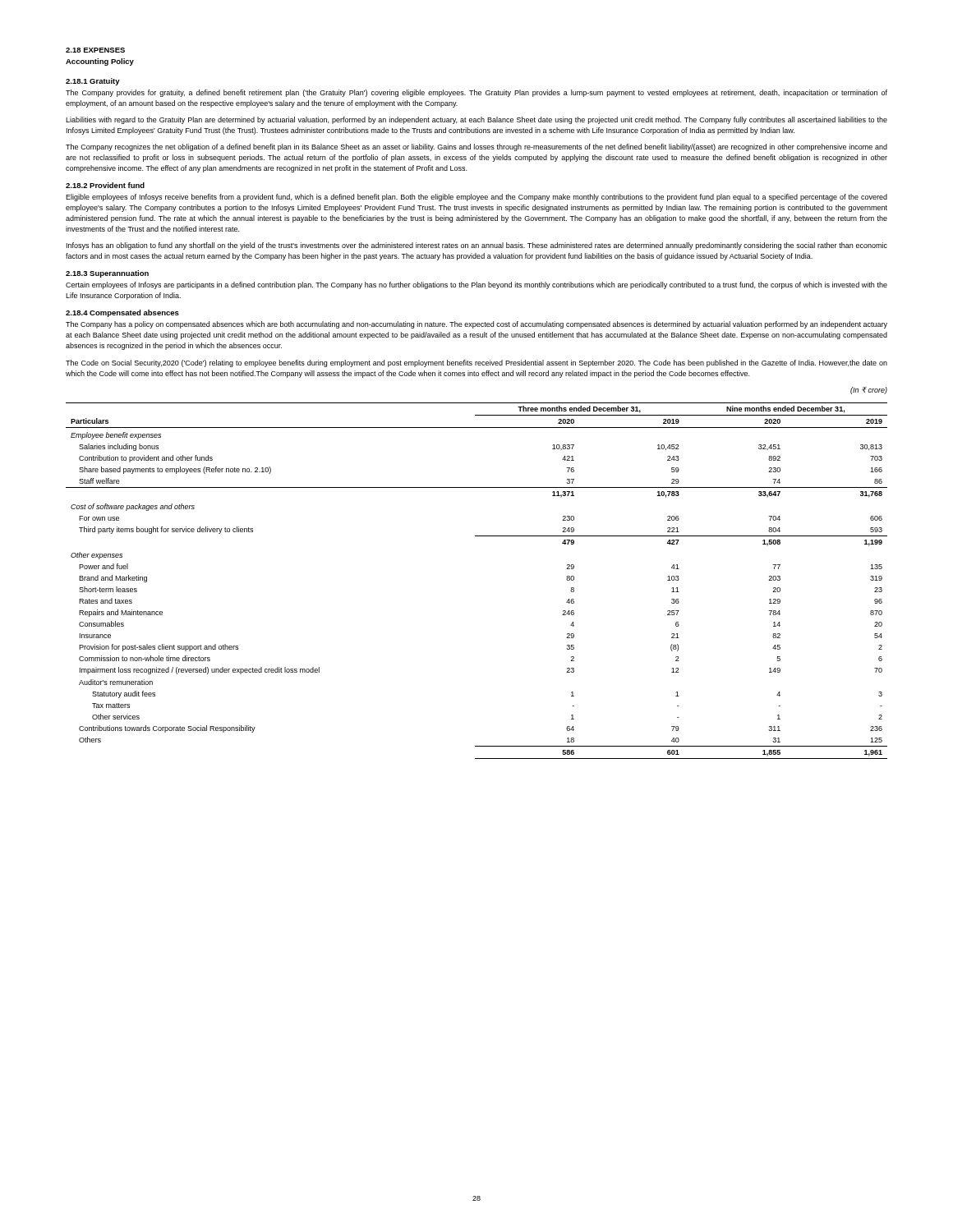
Task: Click on the text block containing "Eligible employees of Infosys"
Action: (x=476, y=213)
